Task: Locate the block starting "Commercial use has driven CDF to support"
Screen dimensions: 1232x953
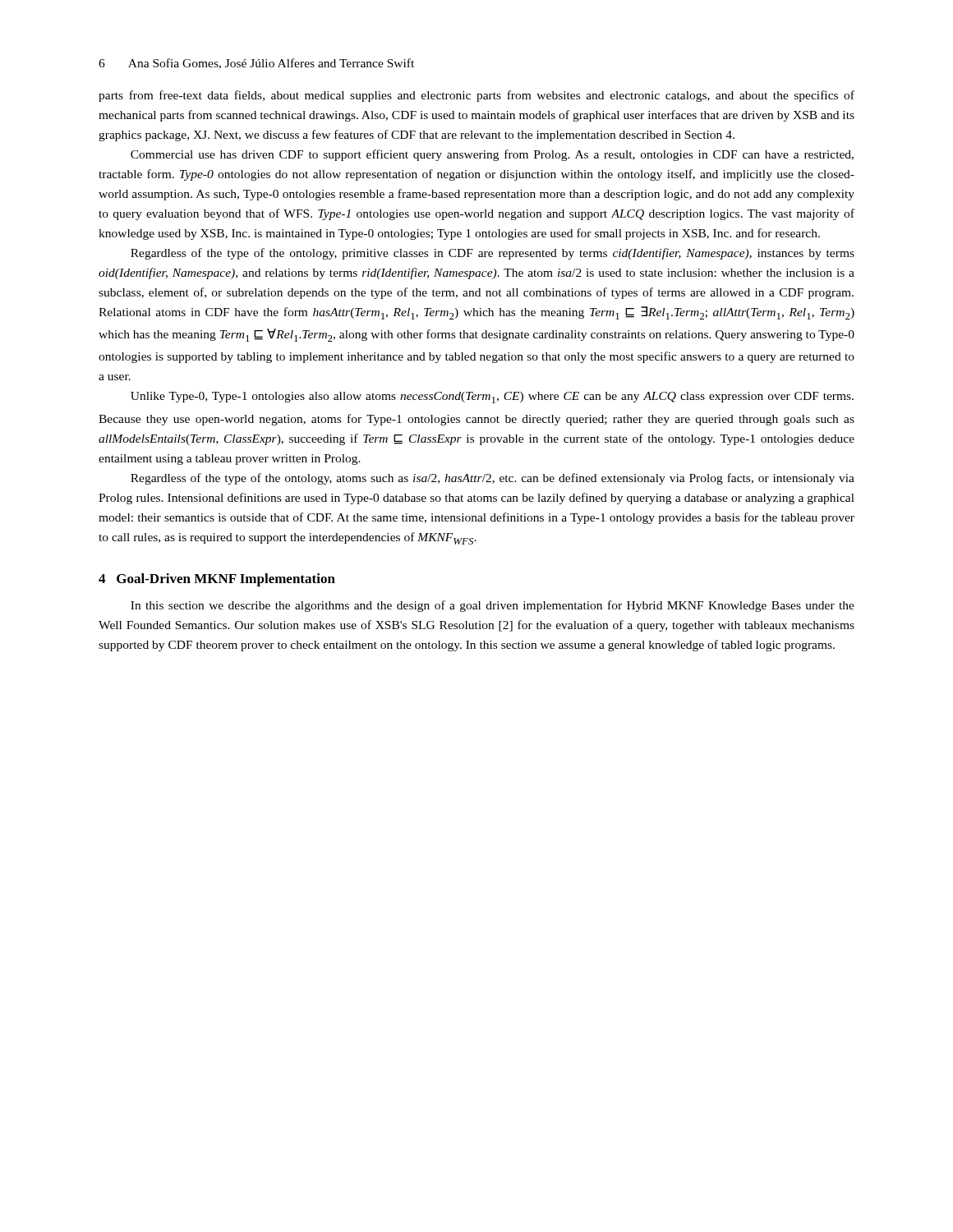Action: pyautogui.click(x=476, y=194)
